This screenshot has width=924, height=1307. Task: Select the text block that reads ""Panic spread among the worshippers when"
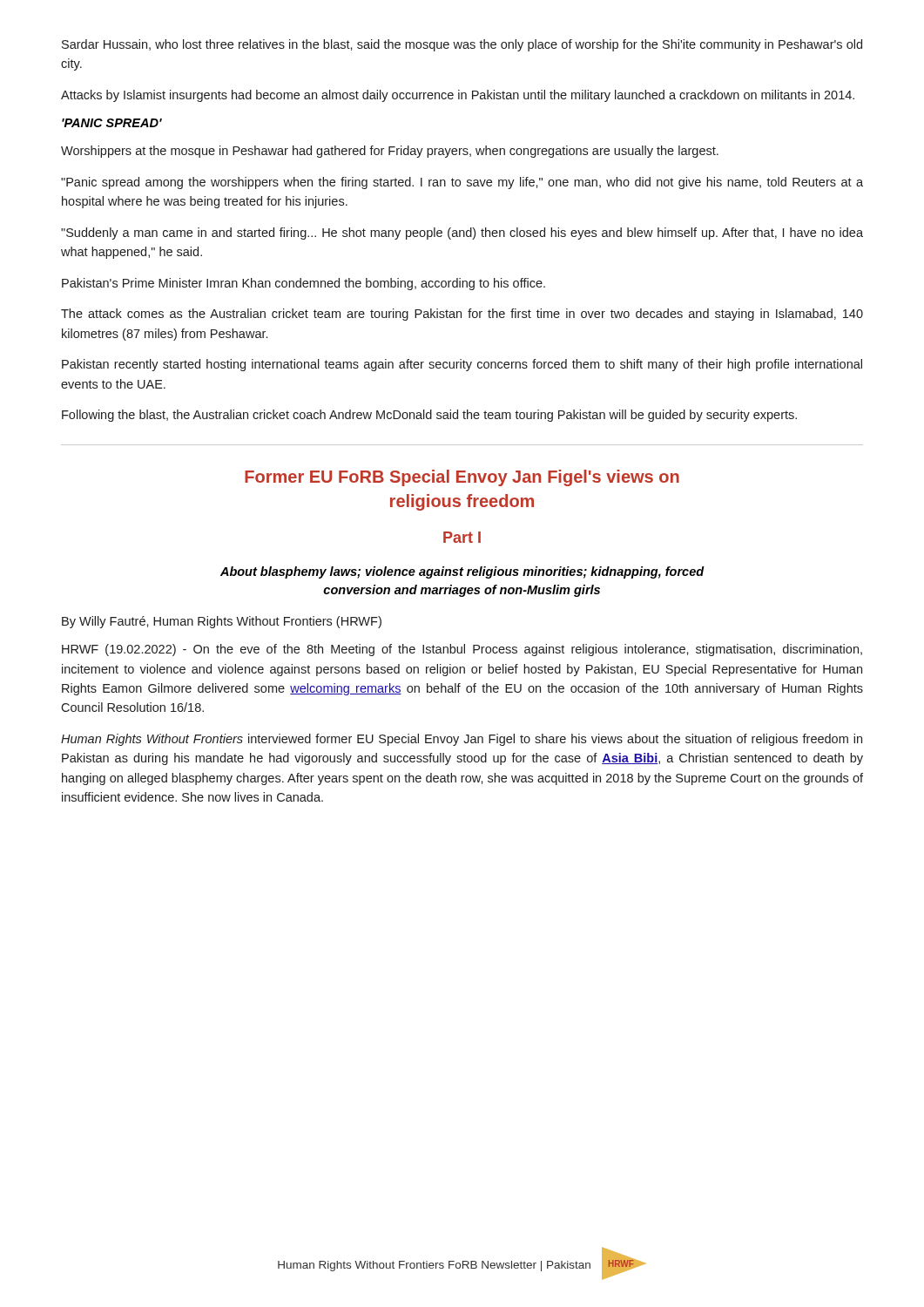click(x=462, y=192)
